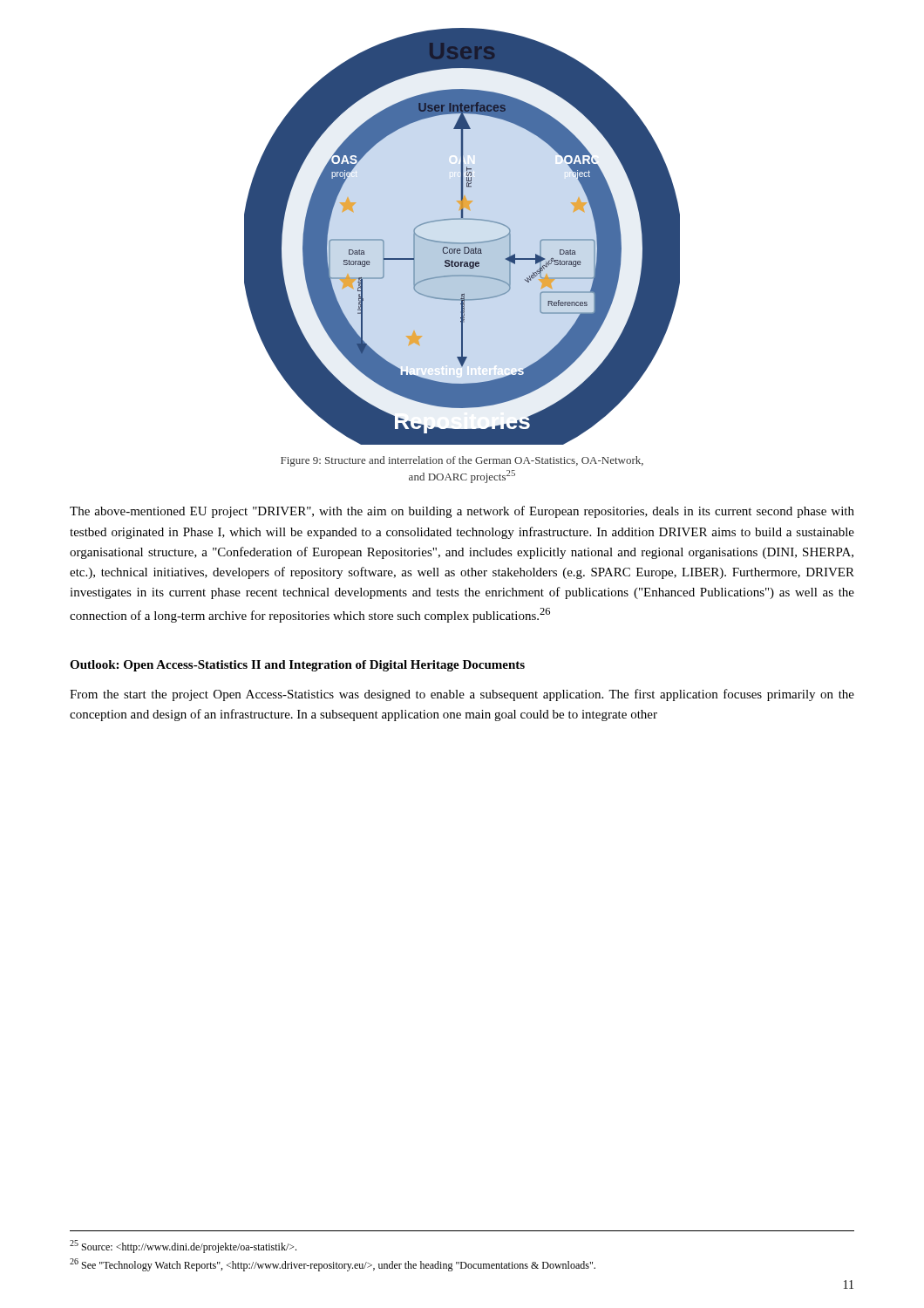
Task: Click the section header that begins "Outlook: Open Access-Statistics II and Integration of Digital"
Action: click(297, 664)
